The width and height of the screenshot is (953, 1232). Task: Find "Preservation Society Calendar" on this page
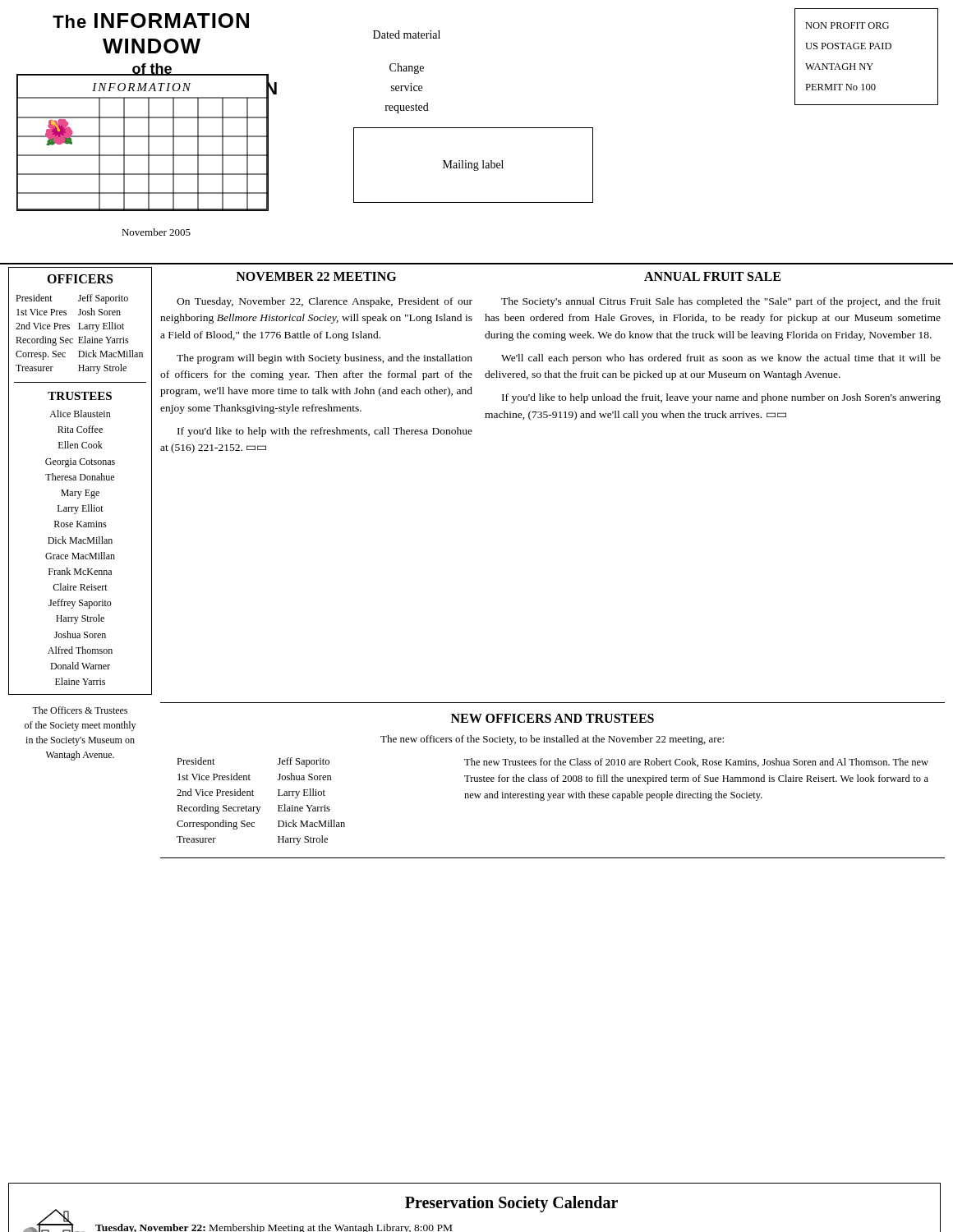(511, 1202)
